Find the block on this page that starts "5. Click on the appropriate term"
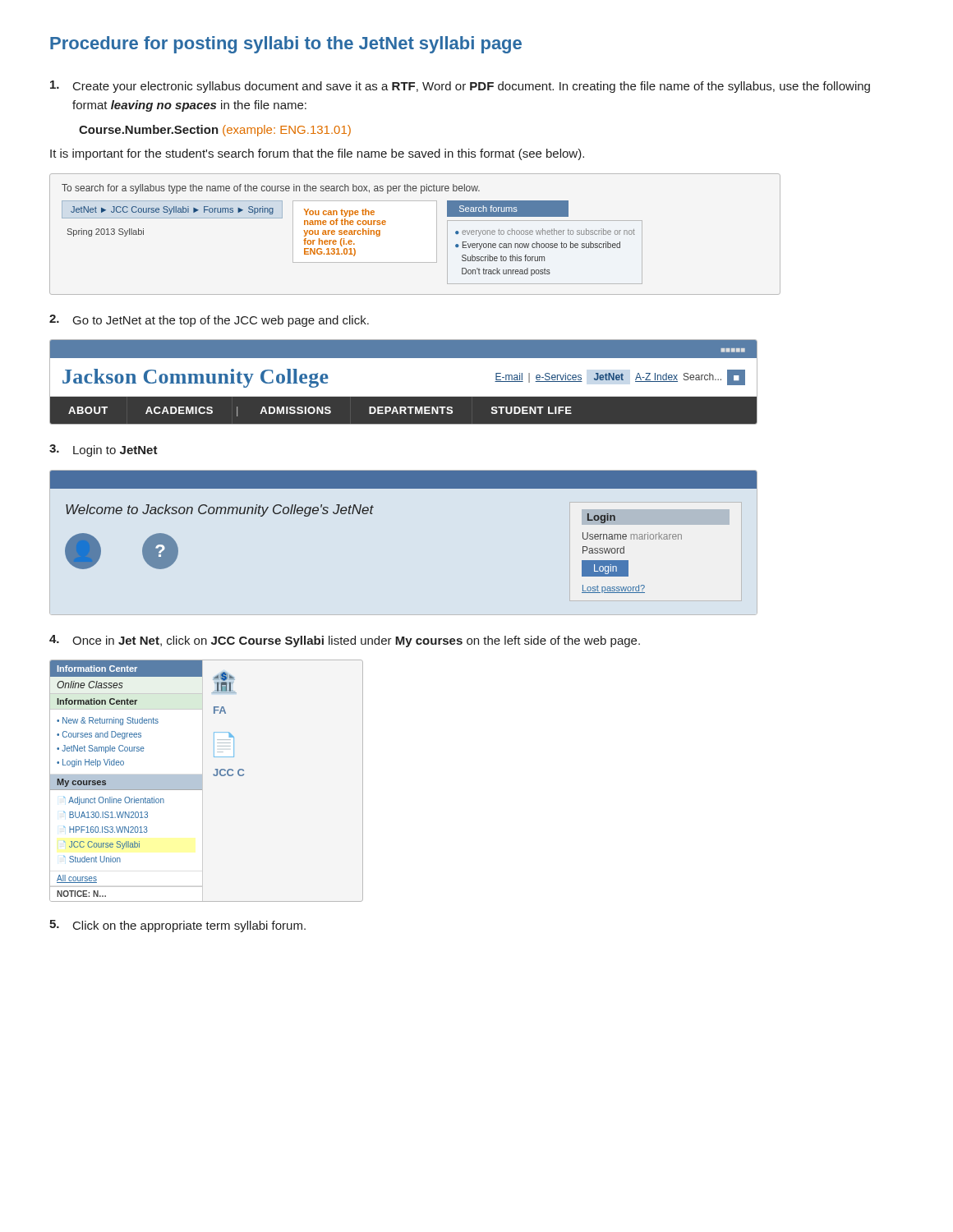This screenshot has height=1232, width=953. coord(177,926)
